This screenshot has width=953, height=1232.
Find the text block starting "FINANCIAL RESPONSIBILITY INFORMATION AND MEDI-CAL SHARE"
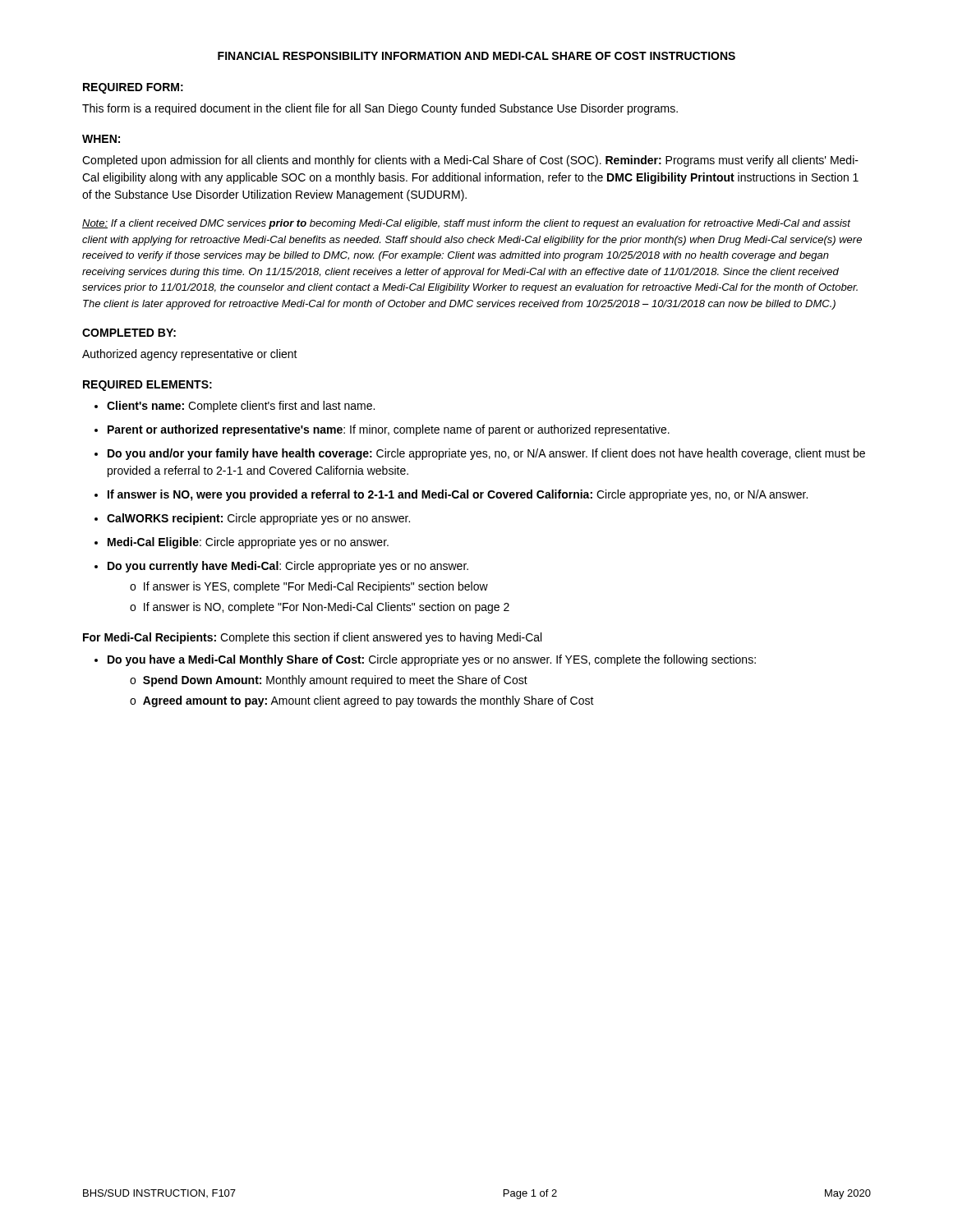pyautogui.click(x=476, y=56)
